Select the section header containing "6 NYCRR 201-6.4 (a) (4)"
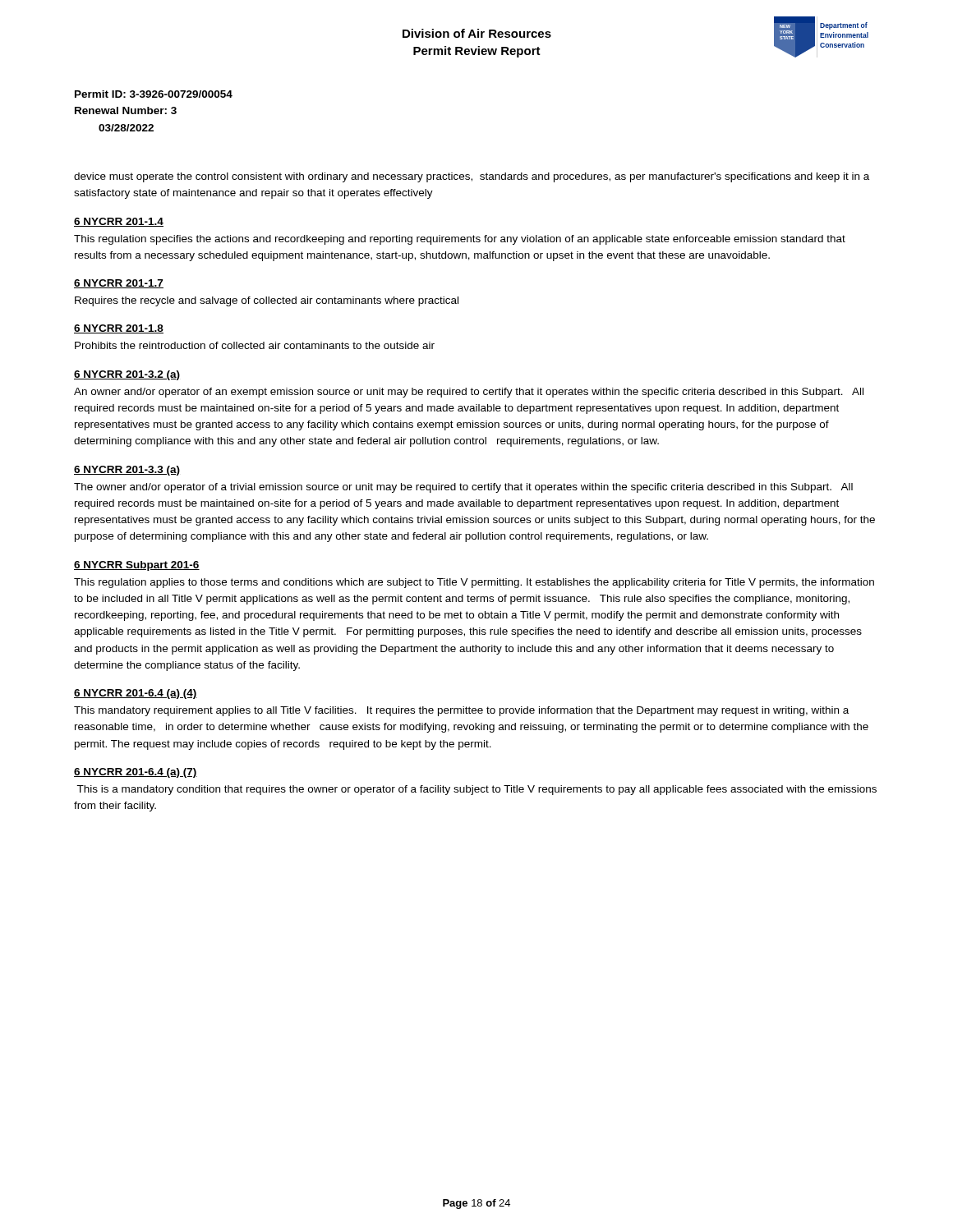This screenshot has height=1232, width=953. [135, 693]
